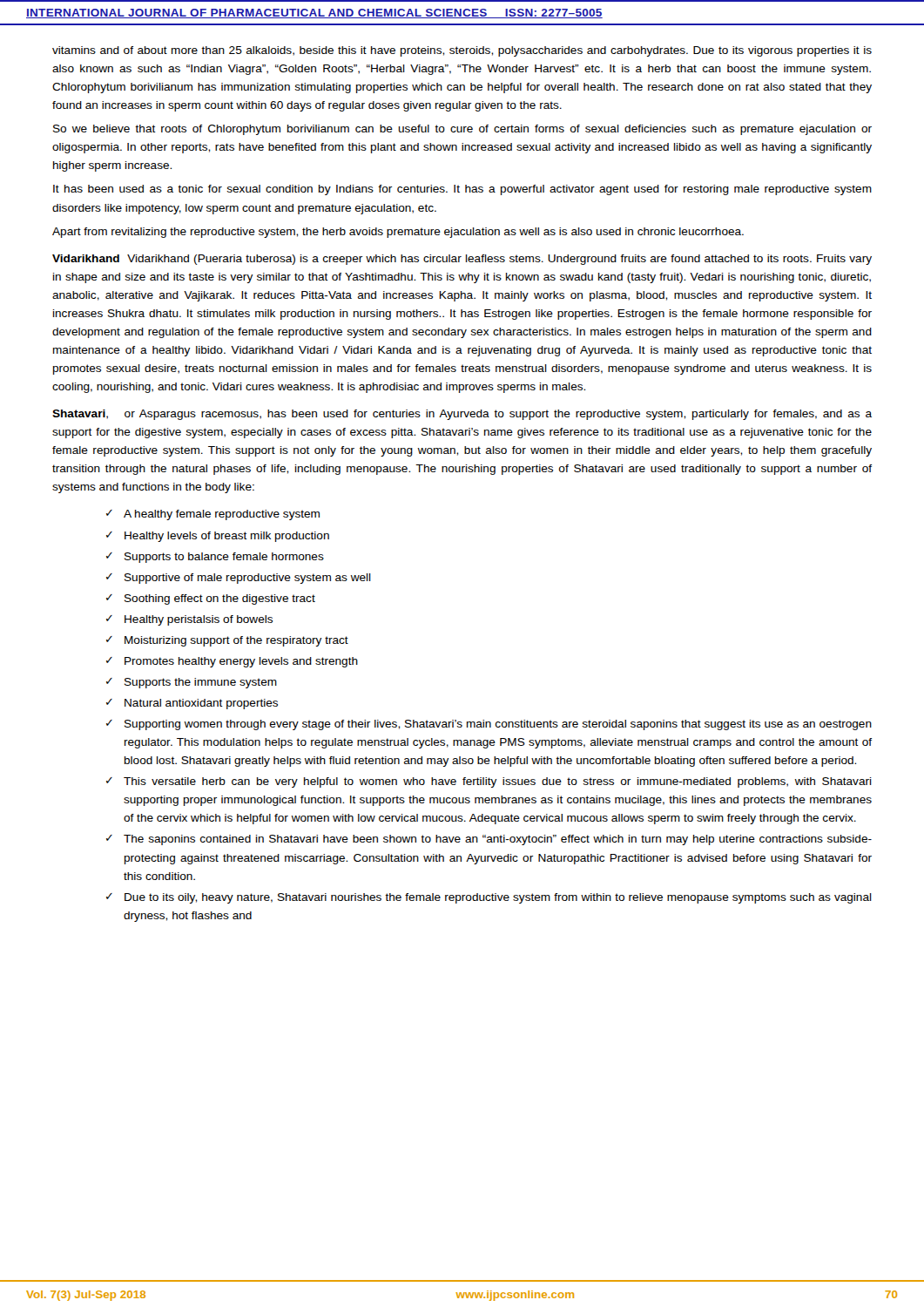
Task: Locate the text "A healthy female reproductive system"
Action: click(222, 514)
